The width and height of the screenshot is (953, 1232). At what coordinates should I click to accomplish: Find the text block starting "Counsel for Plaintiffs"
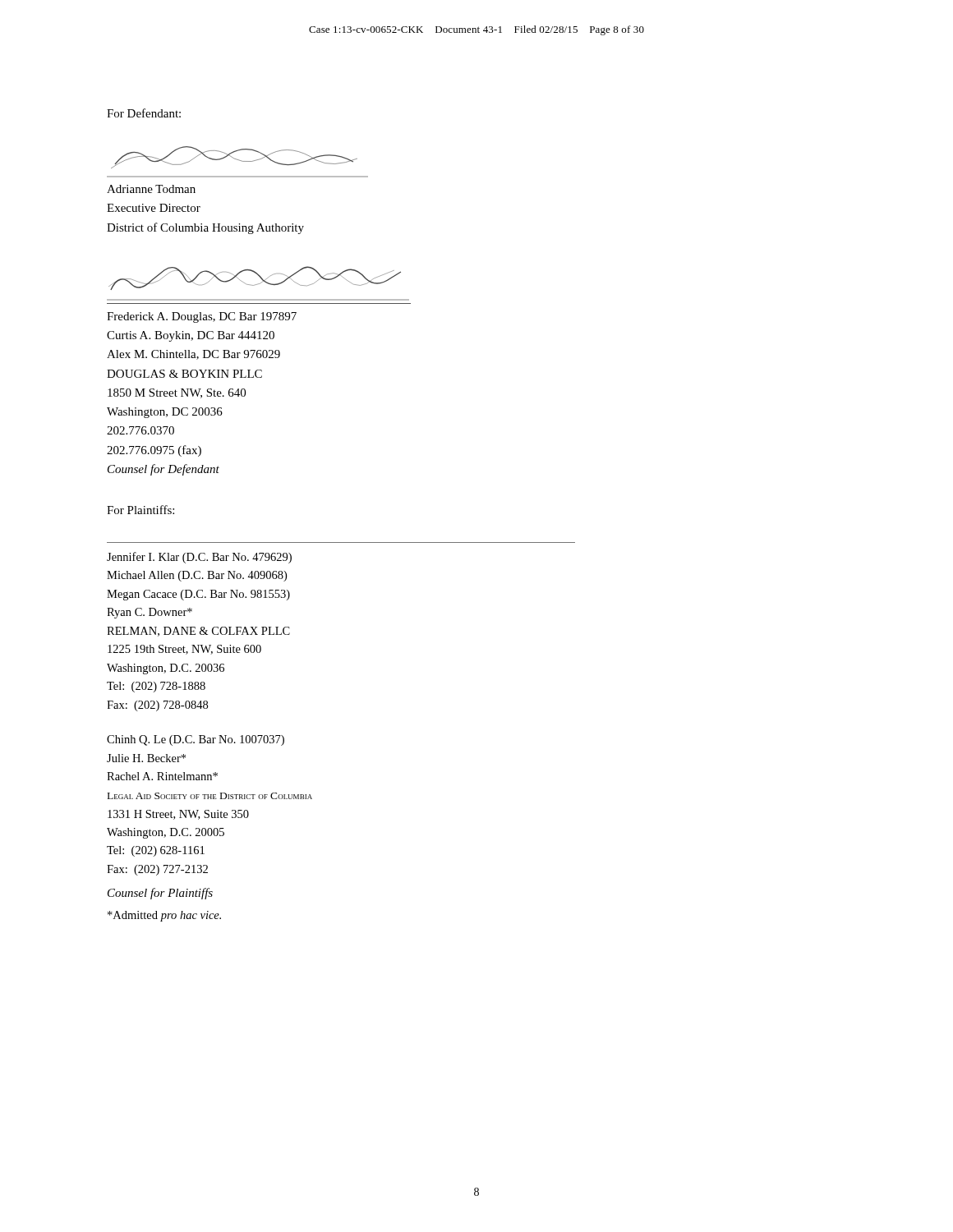point(160,893)
